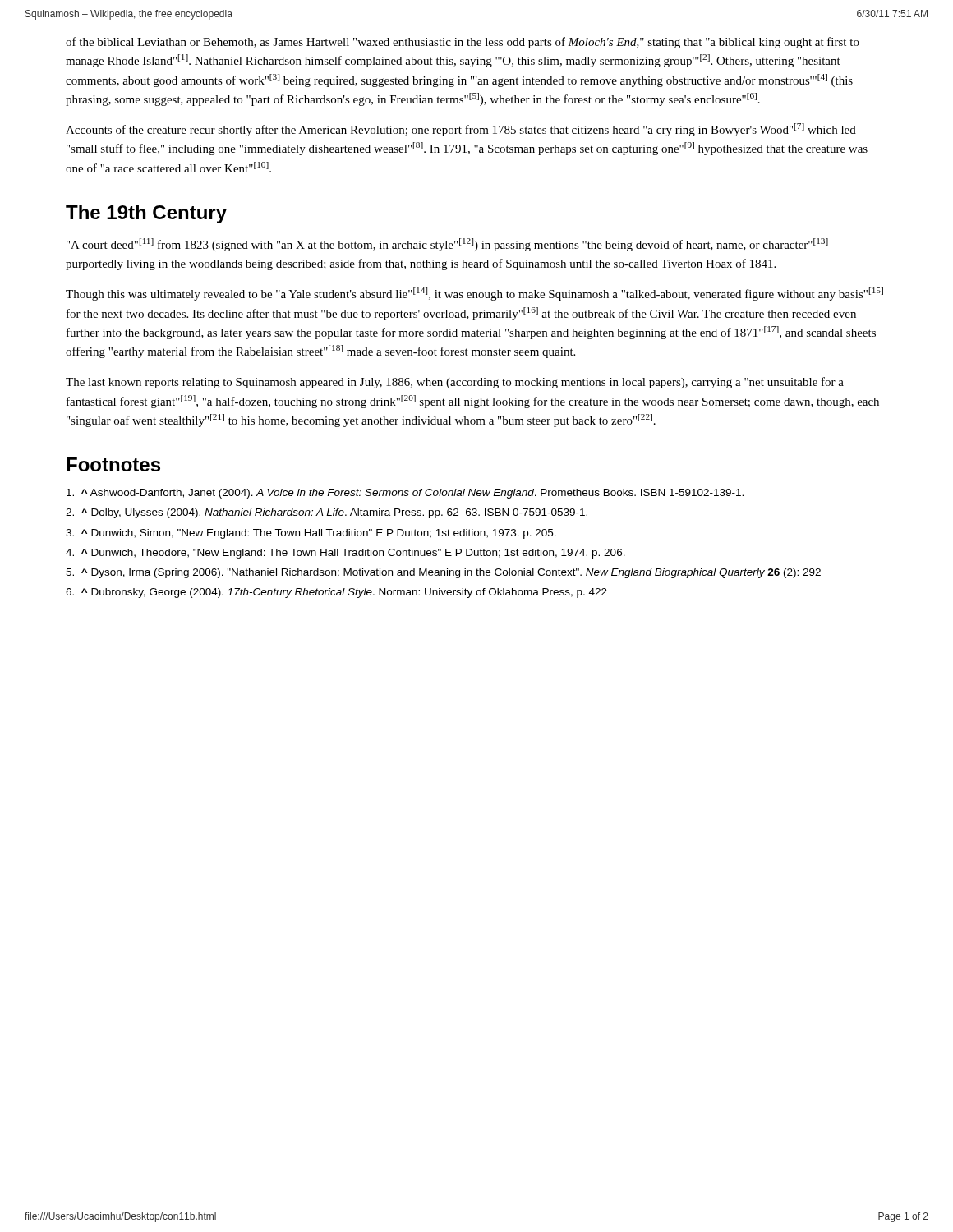Image resolution: width=953 pixels, height=1232 pixels.
Task: Find the text block that reads ""A court deed"[11] from 1823 (signed with"
Action: (447, 253)
